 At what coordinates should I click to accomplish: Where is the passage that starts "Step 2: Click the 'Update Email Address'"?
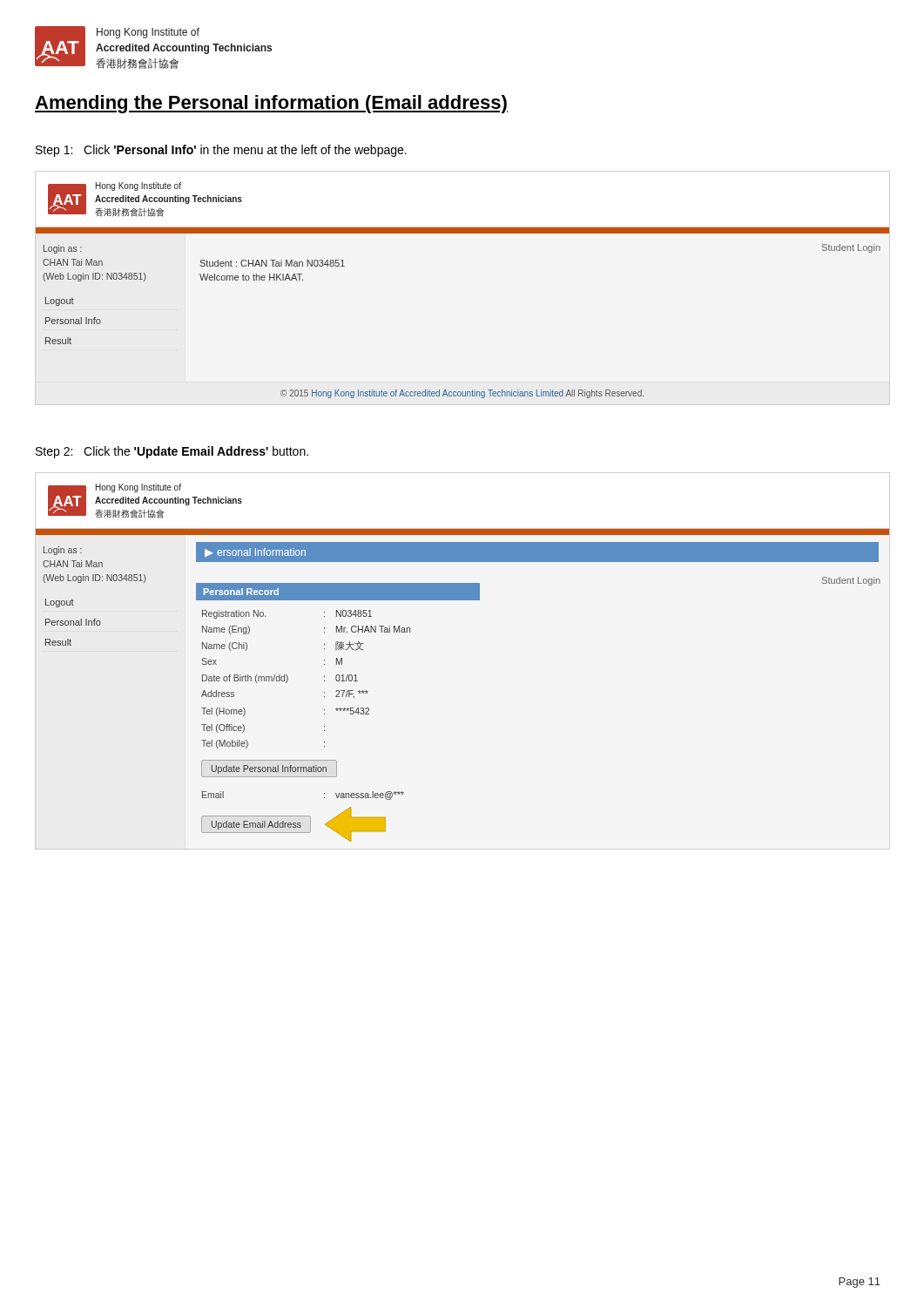coord(172,451)
